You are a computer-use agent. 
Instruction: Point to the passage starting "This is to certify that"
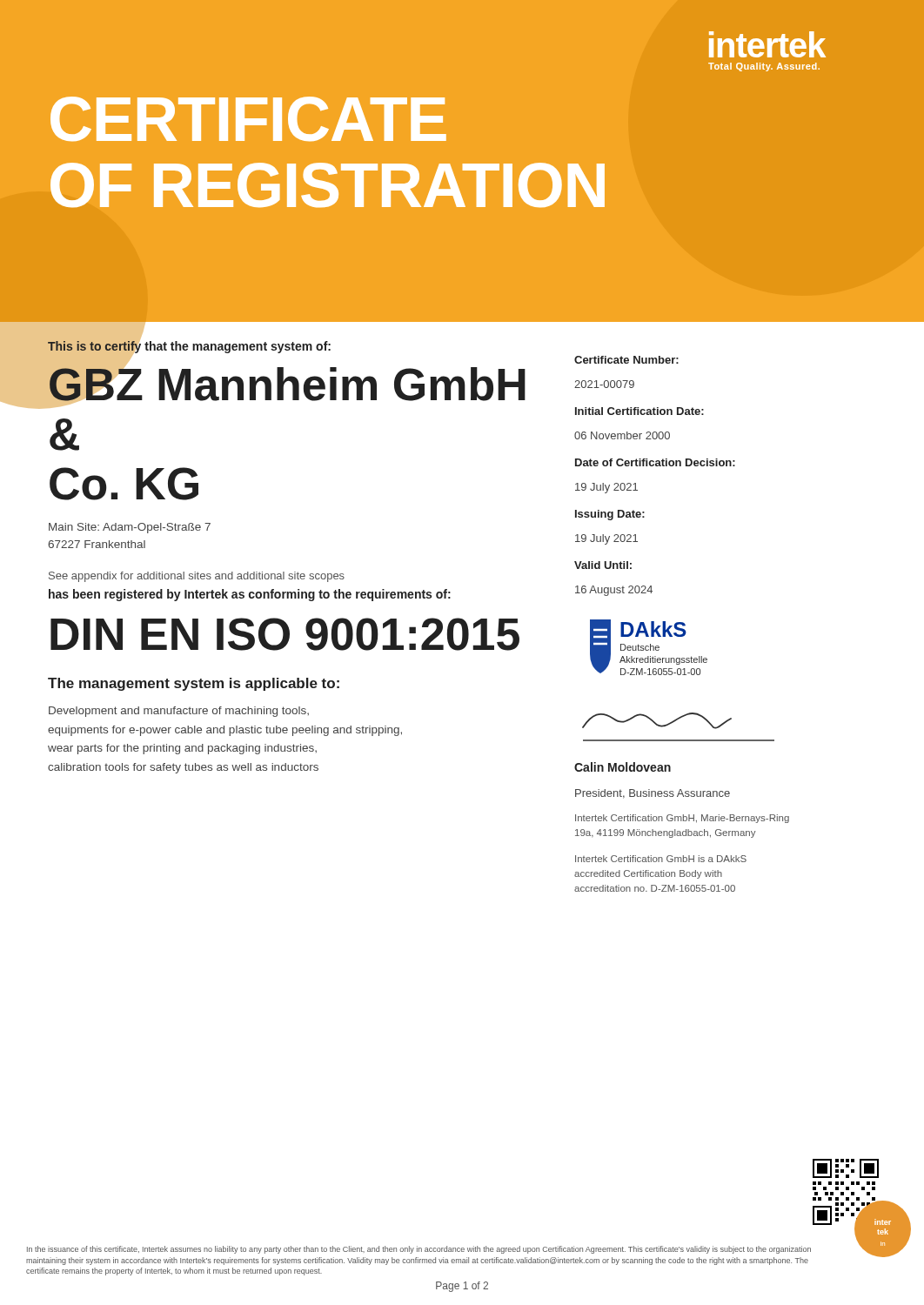tap(190, 346)
